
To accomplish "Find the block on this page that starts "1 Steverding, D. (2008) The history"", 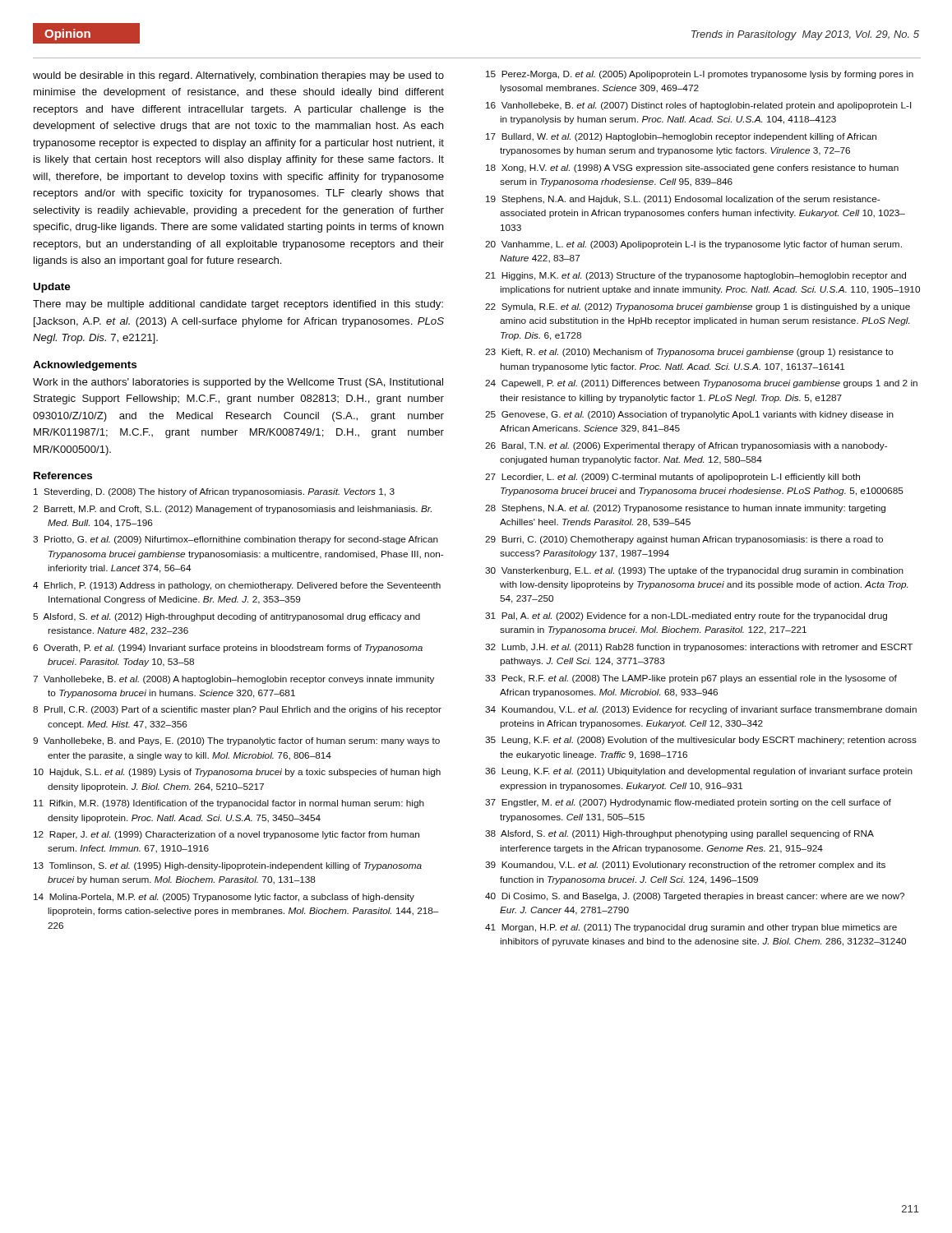I will pos(214,492).
